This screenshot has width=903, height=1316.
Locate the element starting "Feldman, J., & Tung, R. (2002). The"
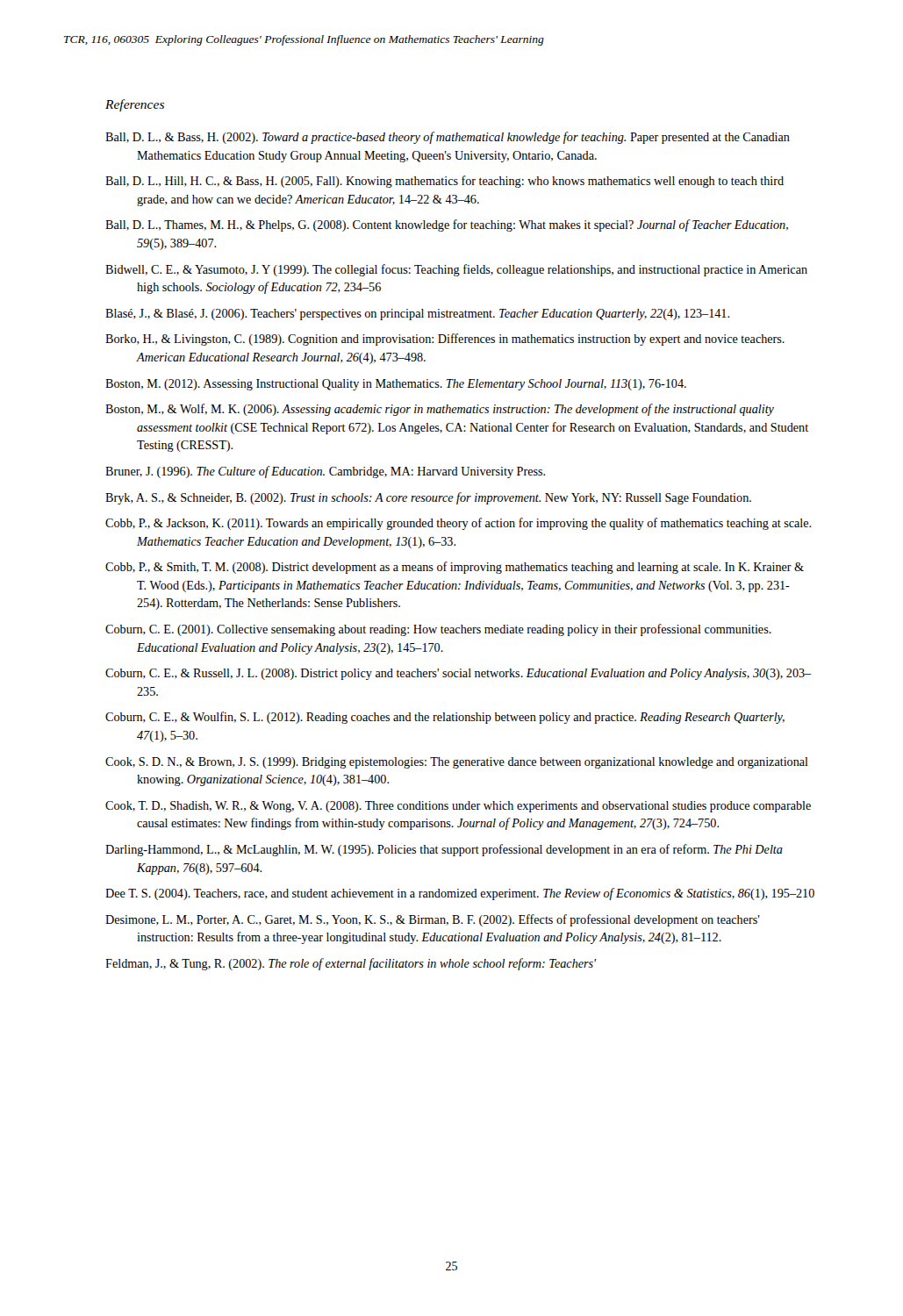[351, 963]
